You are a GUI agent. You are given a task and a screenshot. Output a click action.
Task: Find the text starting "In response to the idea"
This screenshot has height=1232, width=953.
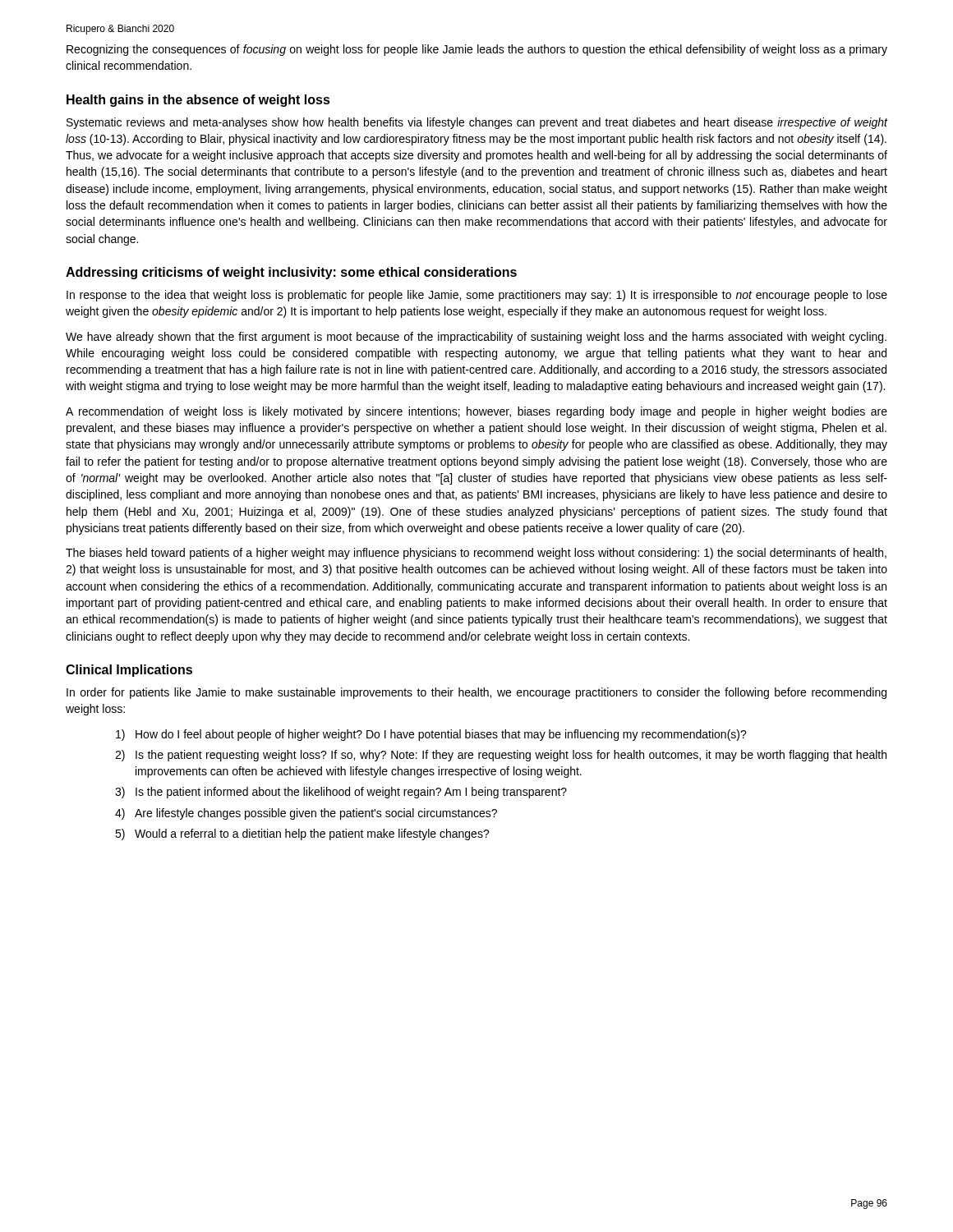pos(476,303)
